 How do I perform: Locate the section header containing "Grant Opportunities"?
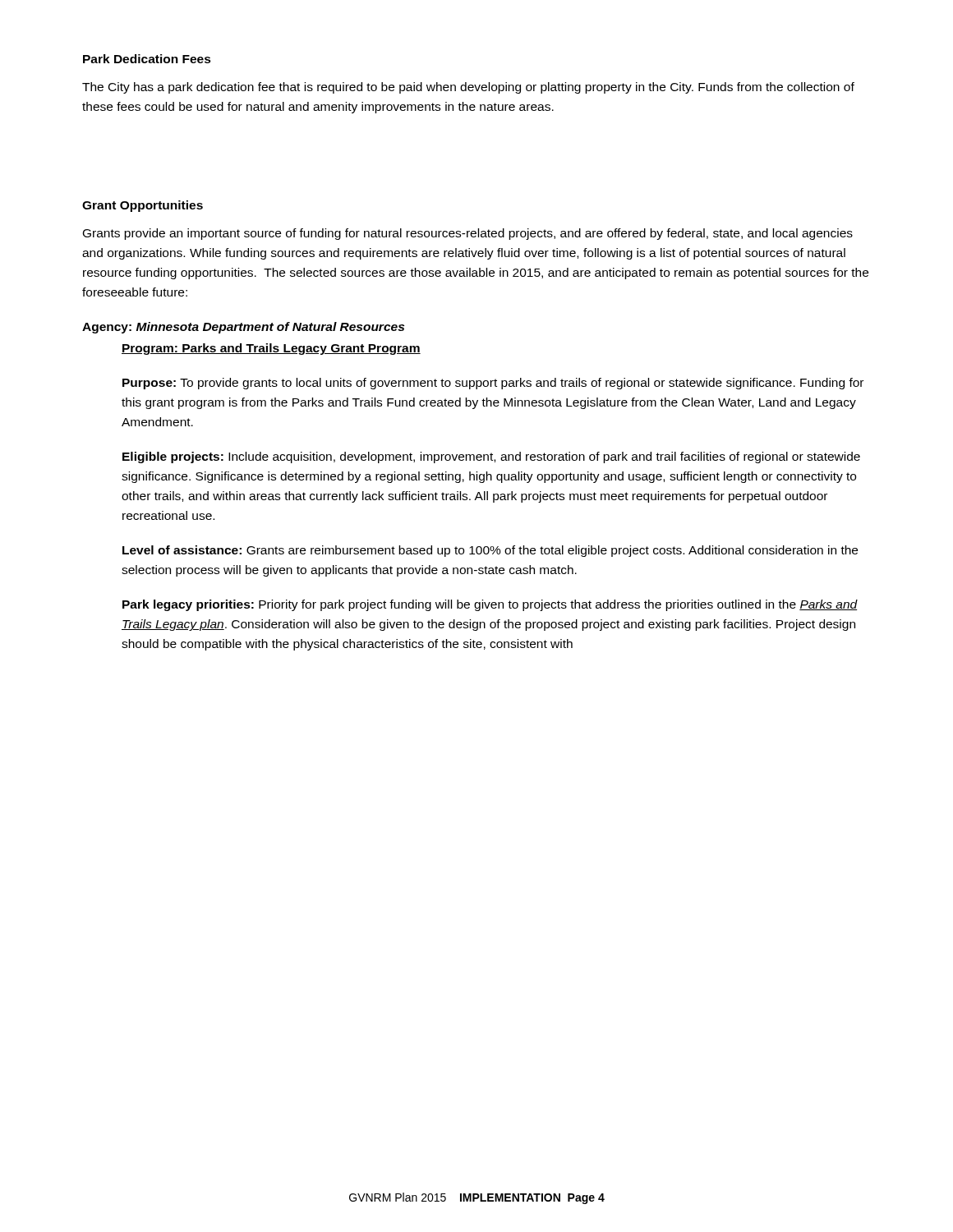[x=143, y=205]
